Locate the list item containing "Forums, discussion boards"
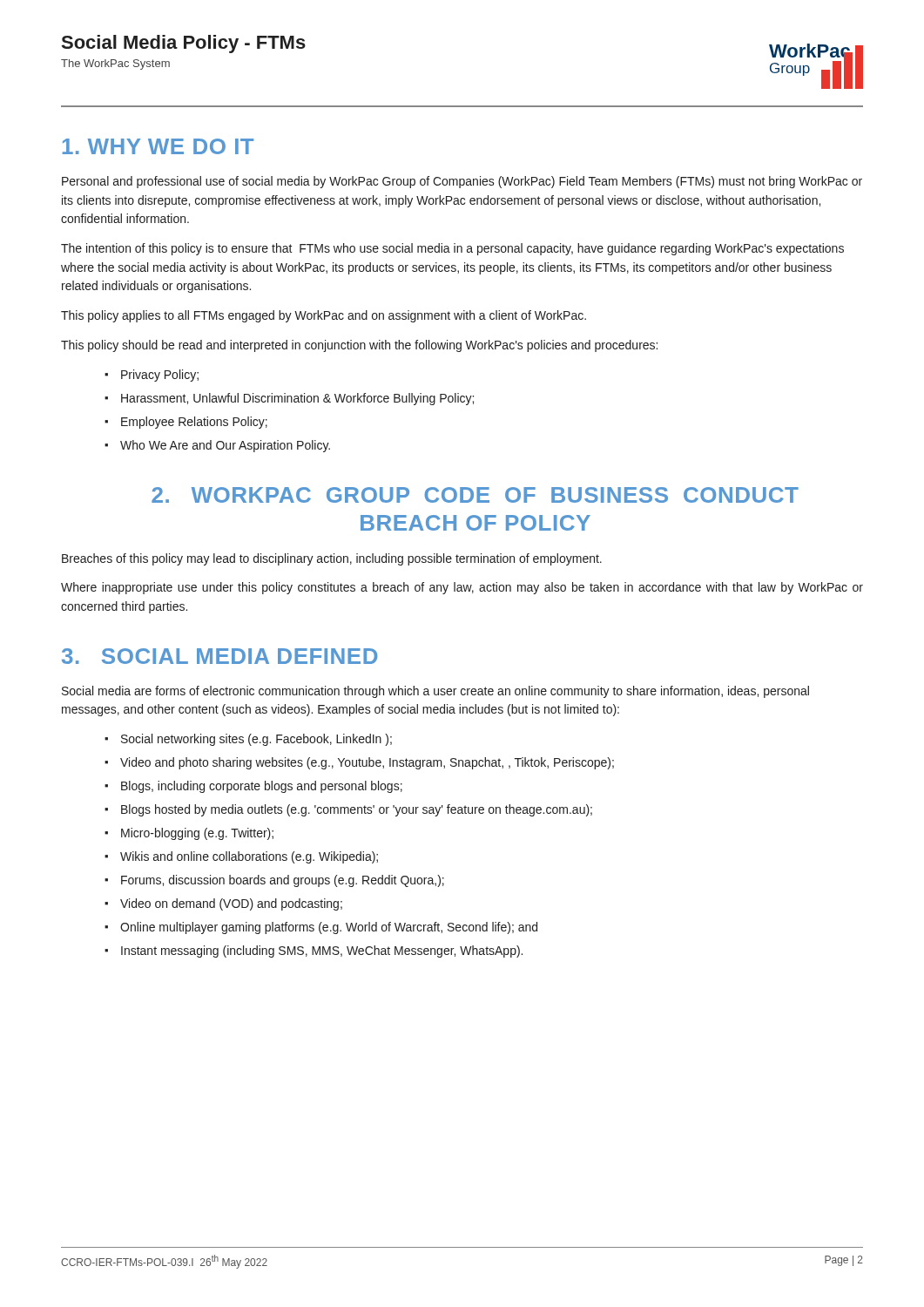The width and height of the screenshot is (924, 1307). coord(283,880)
